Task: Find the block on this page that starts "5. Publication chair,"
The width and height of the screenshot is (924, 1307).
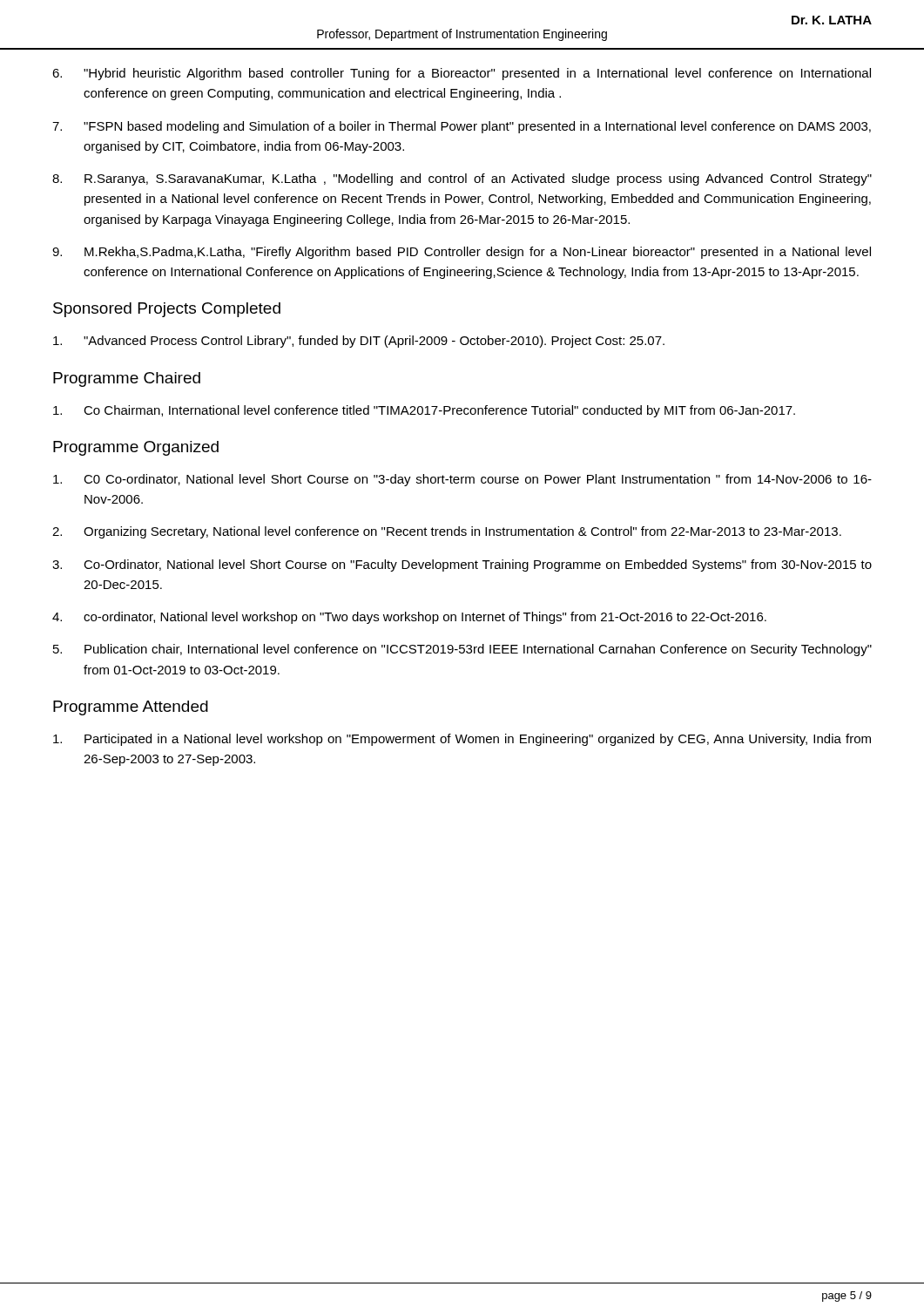Action: (x=462, y=659)
